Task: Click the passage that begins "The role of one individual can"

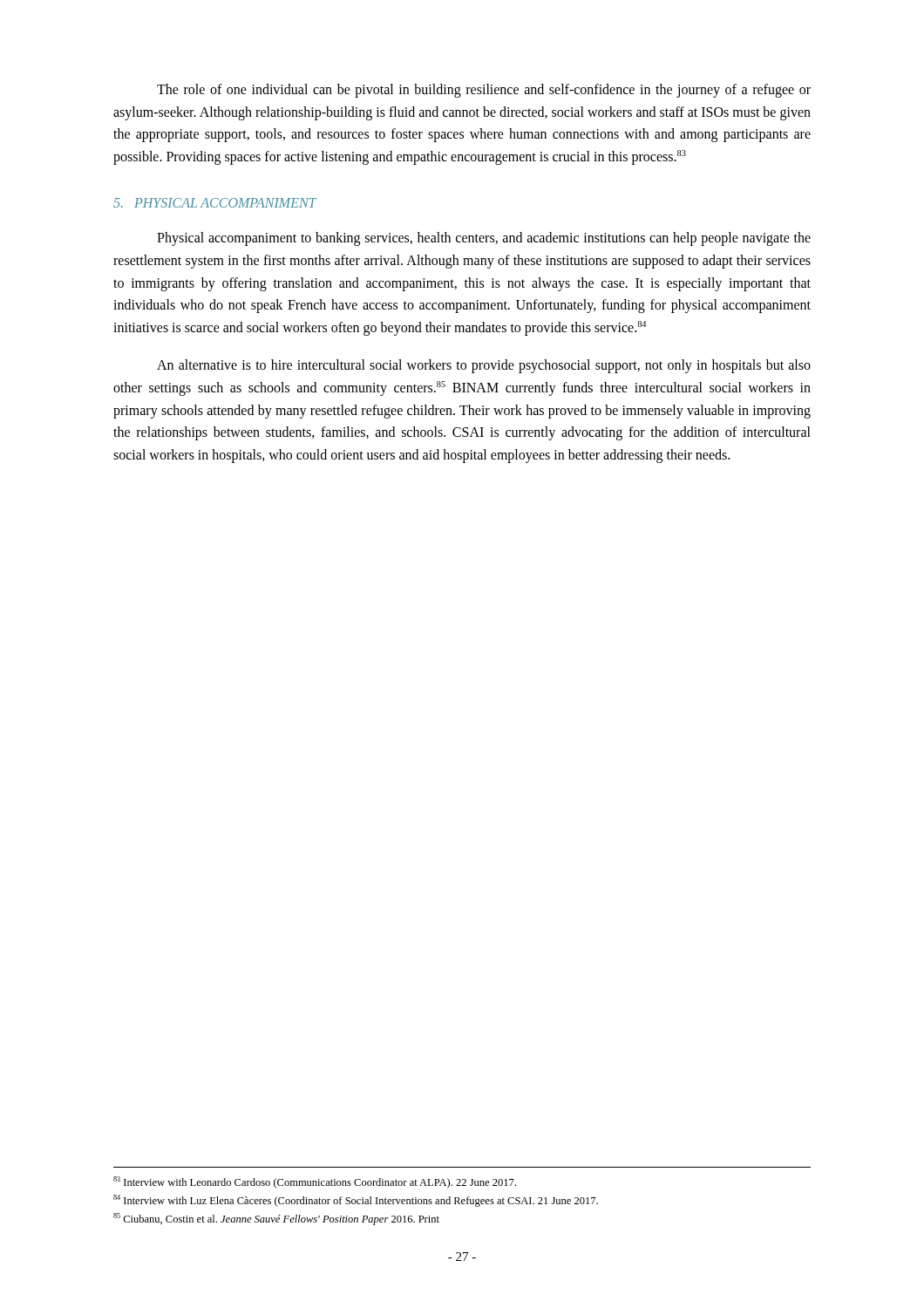Action: (x=462, y=123)
